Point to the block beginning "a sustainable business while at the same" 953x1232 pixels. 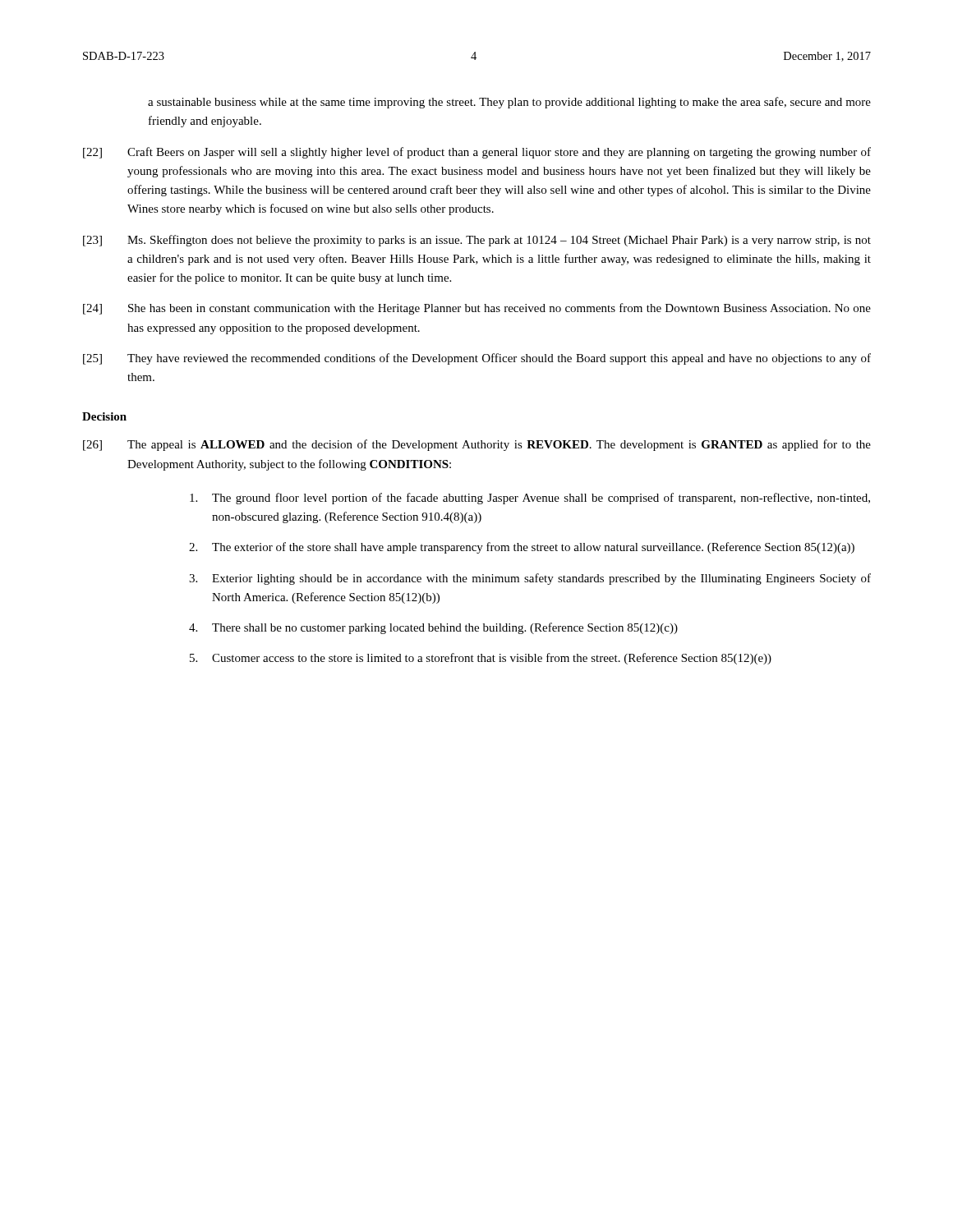click(x=509, y=111)
